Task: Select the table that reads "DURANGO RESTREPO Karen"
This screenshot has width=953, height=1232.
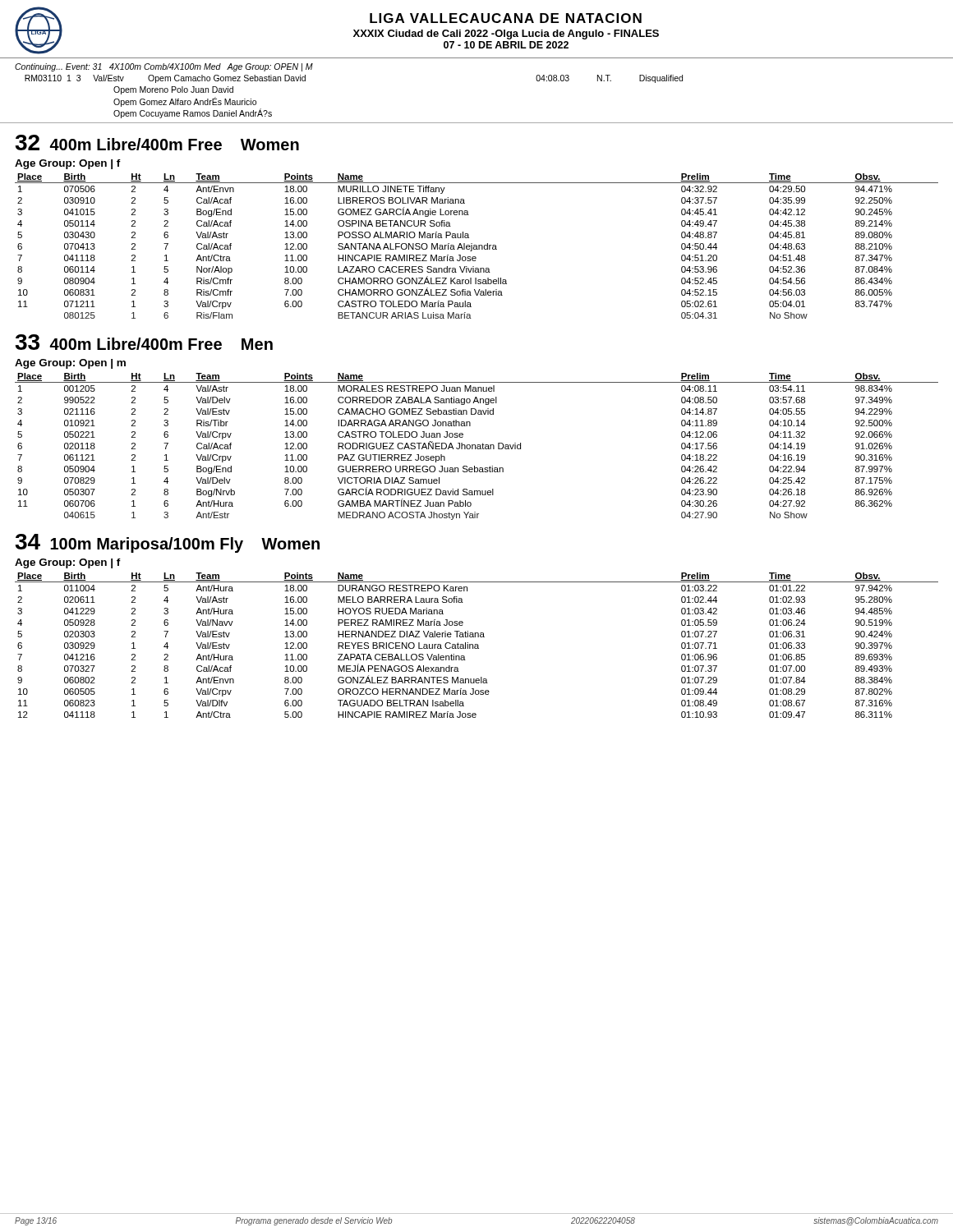Action: point(476,645)
